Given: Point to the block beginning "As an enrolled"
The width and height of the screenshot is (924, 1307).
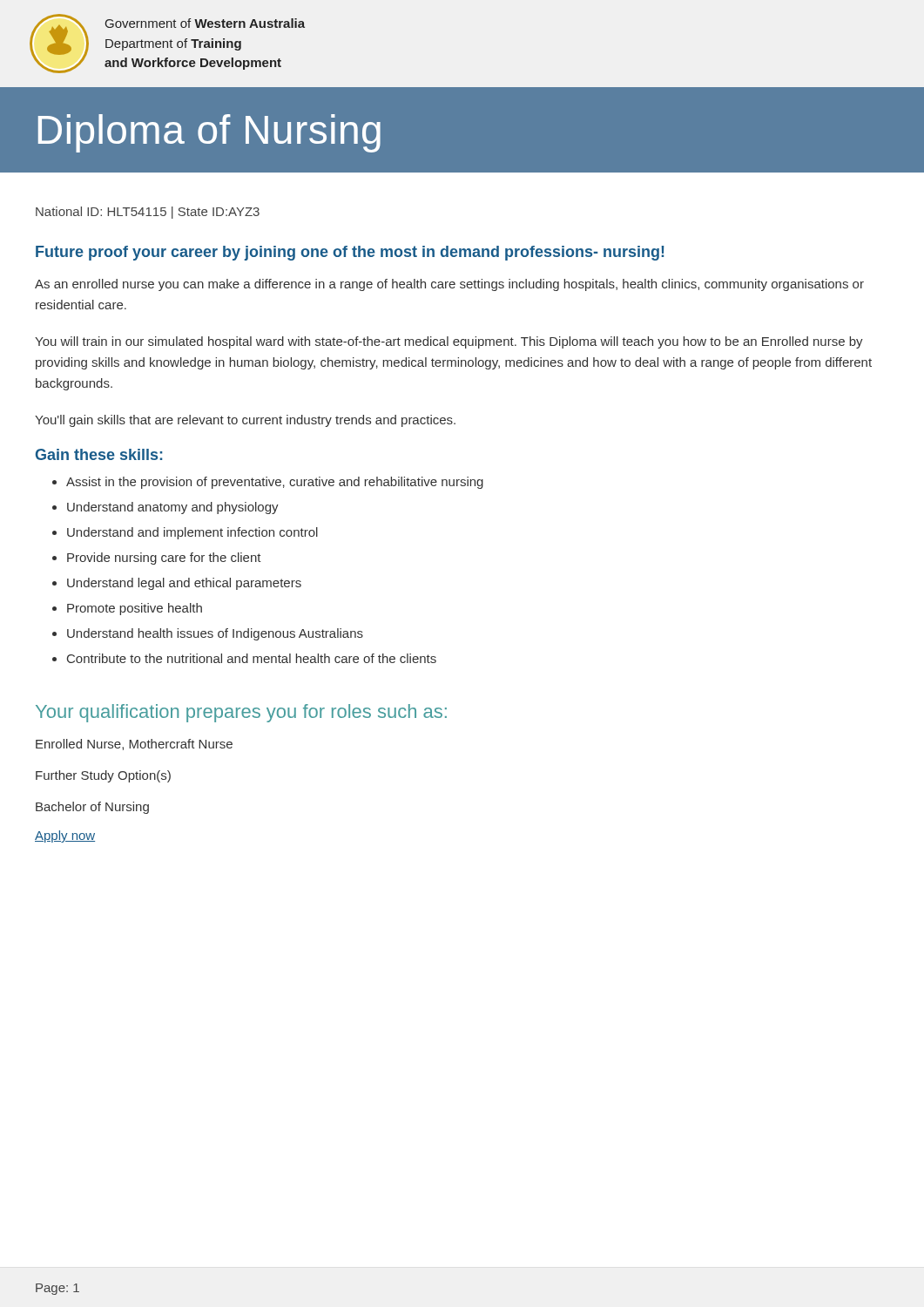Looking at the screenshot, I should click(462, 294).
